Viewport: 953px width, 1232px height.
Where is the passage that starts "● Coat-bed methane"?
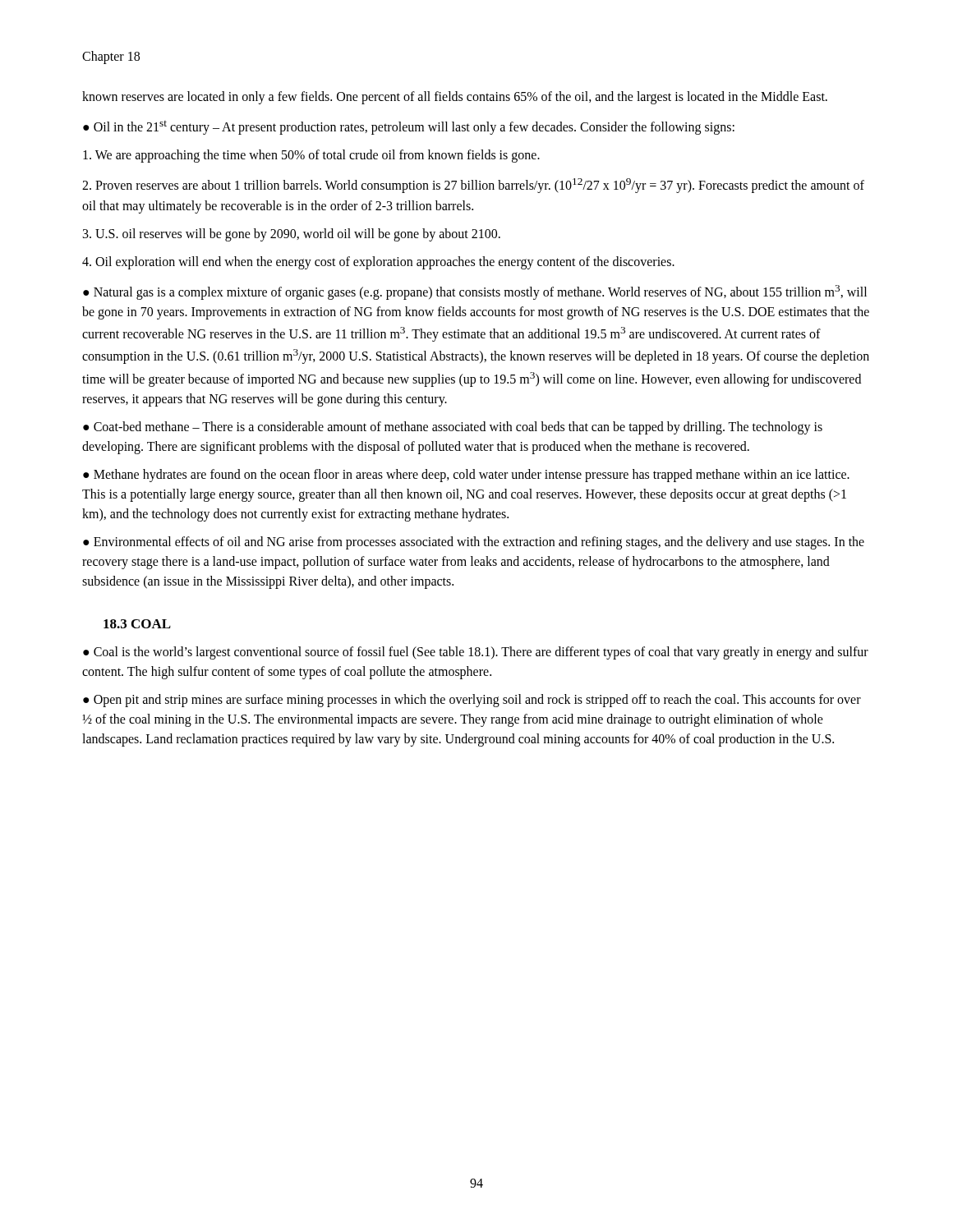click(452, 436)
